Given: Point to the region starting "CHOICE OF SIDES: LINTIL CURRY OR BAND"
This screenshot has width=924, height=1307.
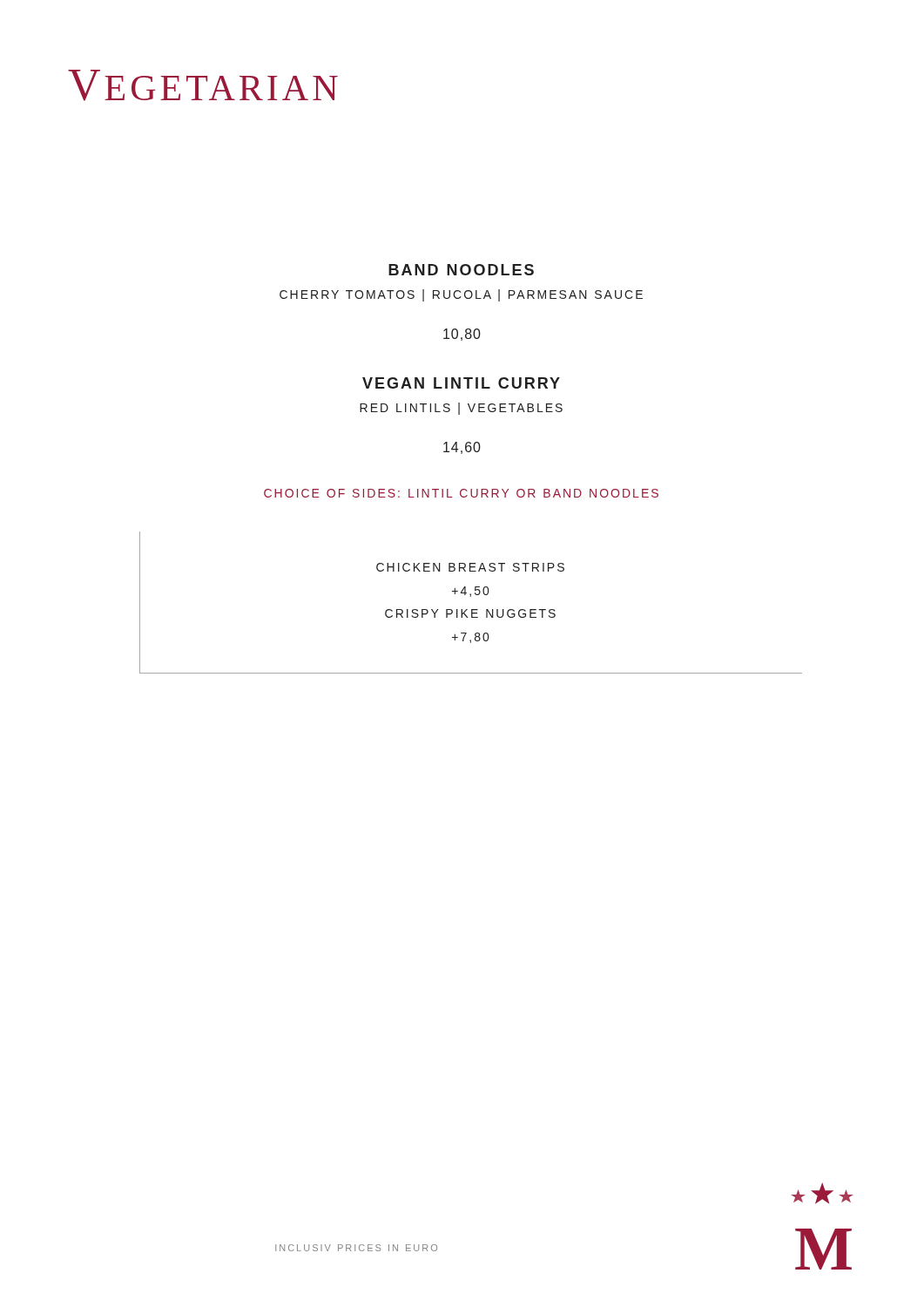Looking at the screenshot, I should click(x=462, y=493).
